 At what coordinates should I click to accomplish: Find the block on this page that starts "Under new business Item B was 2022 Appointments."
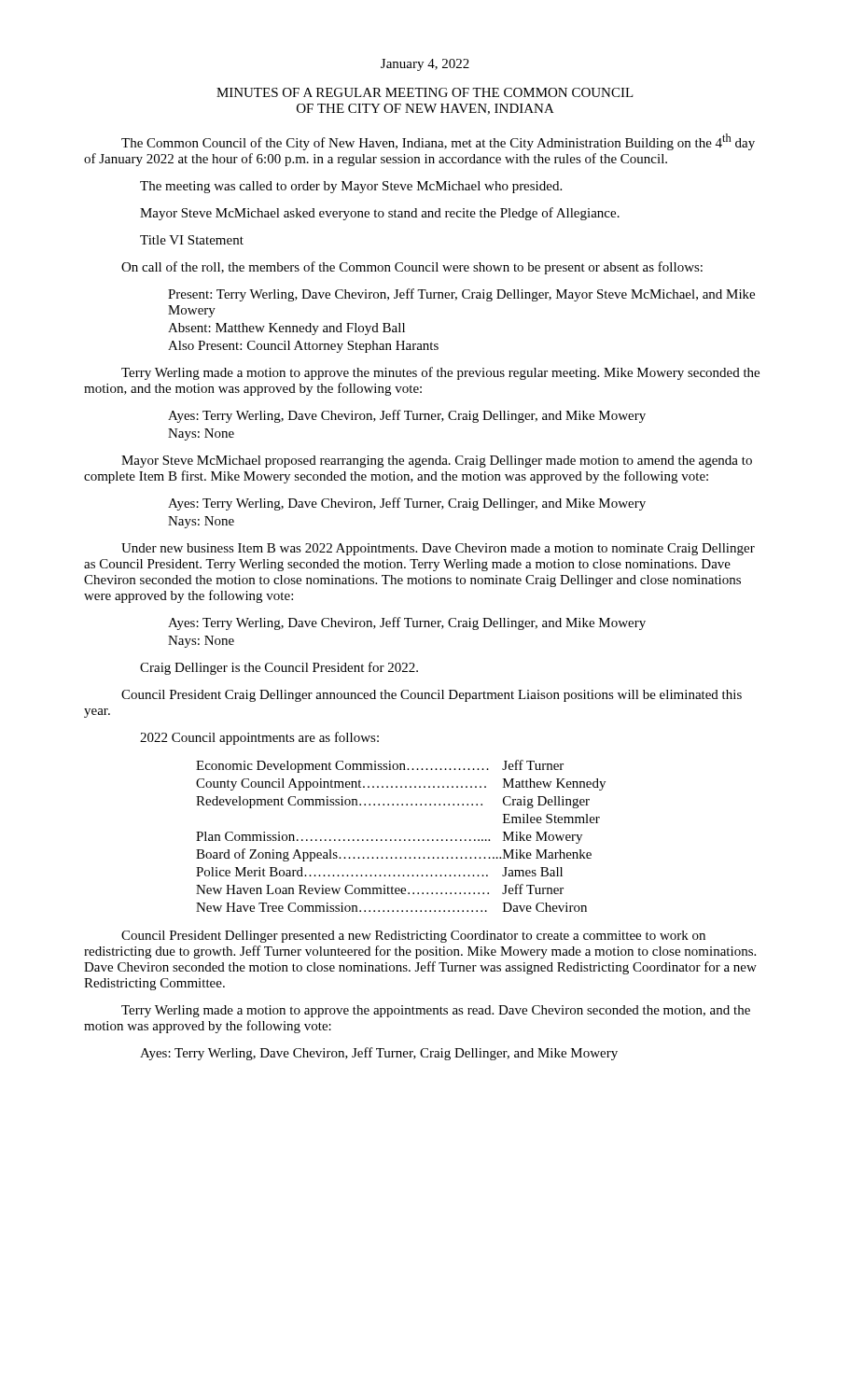[419, 572]
